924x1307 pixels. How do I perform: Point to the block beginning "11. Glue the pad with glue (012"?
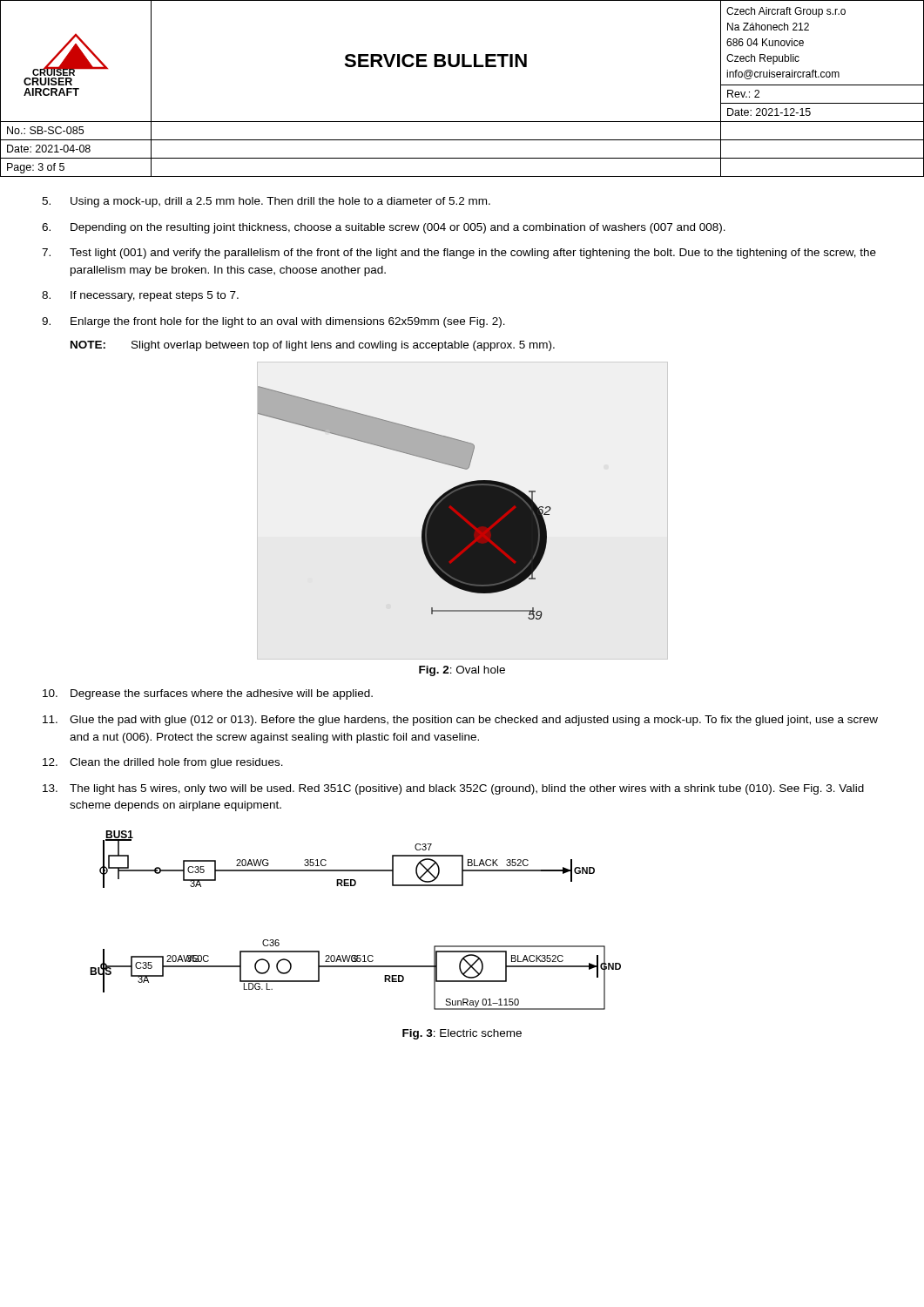coord(462,728)
